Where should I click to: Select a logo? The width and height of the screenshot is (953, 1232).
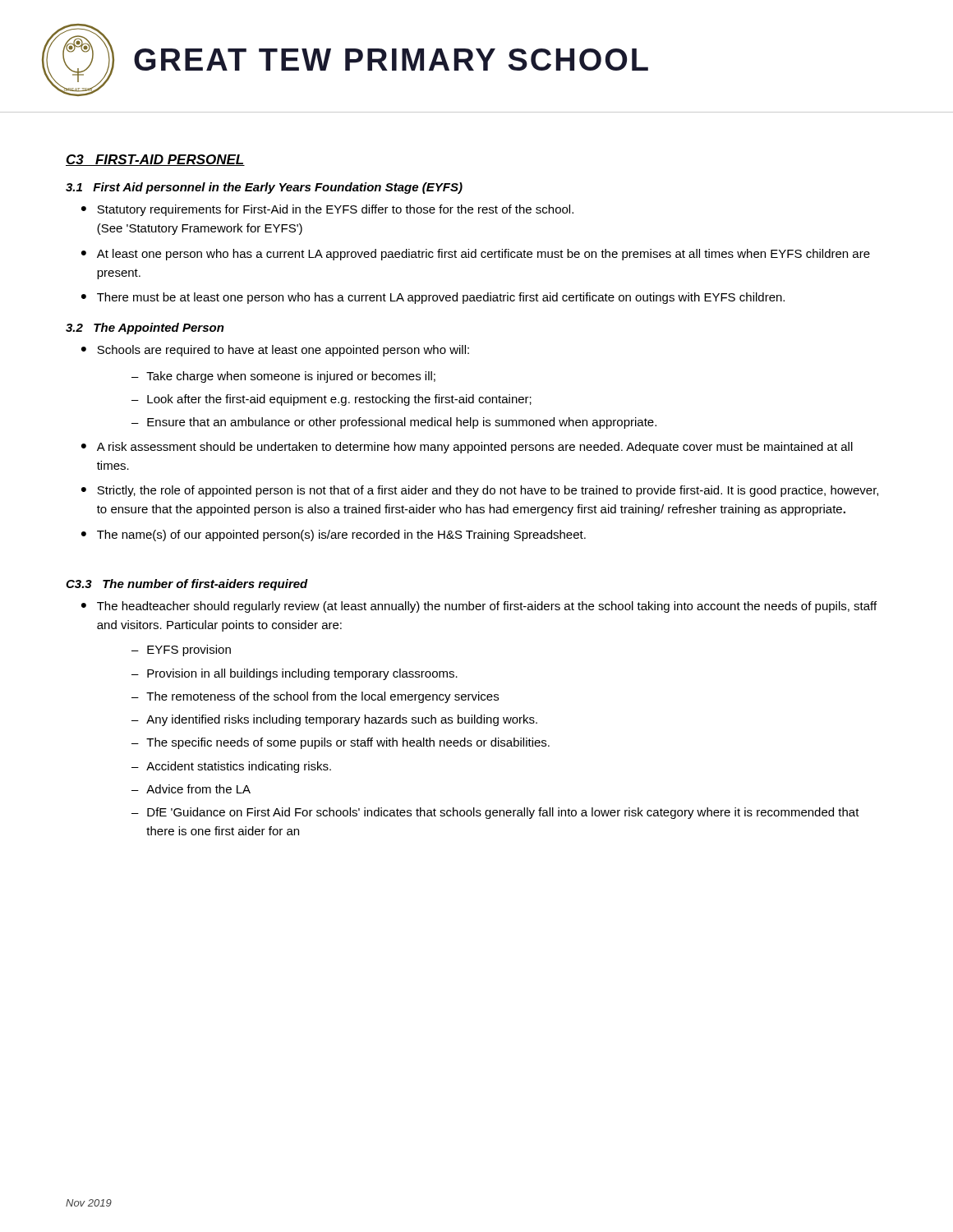click(78, 60)
